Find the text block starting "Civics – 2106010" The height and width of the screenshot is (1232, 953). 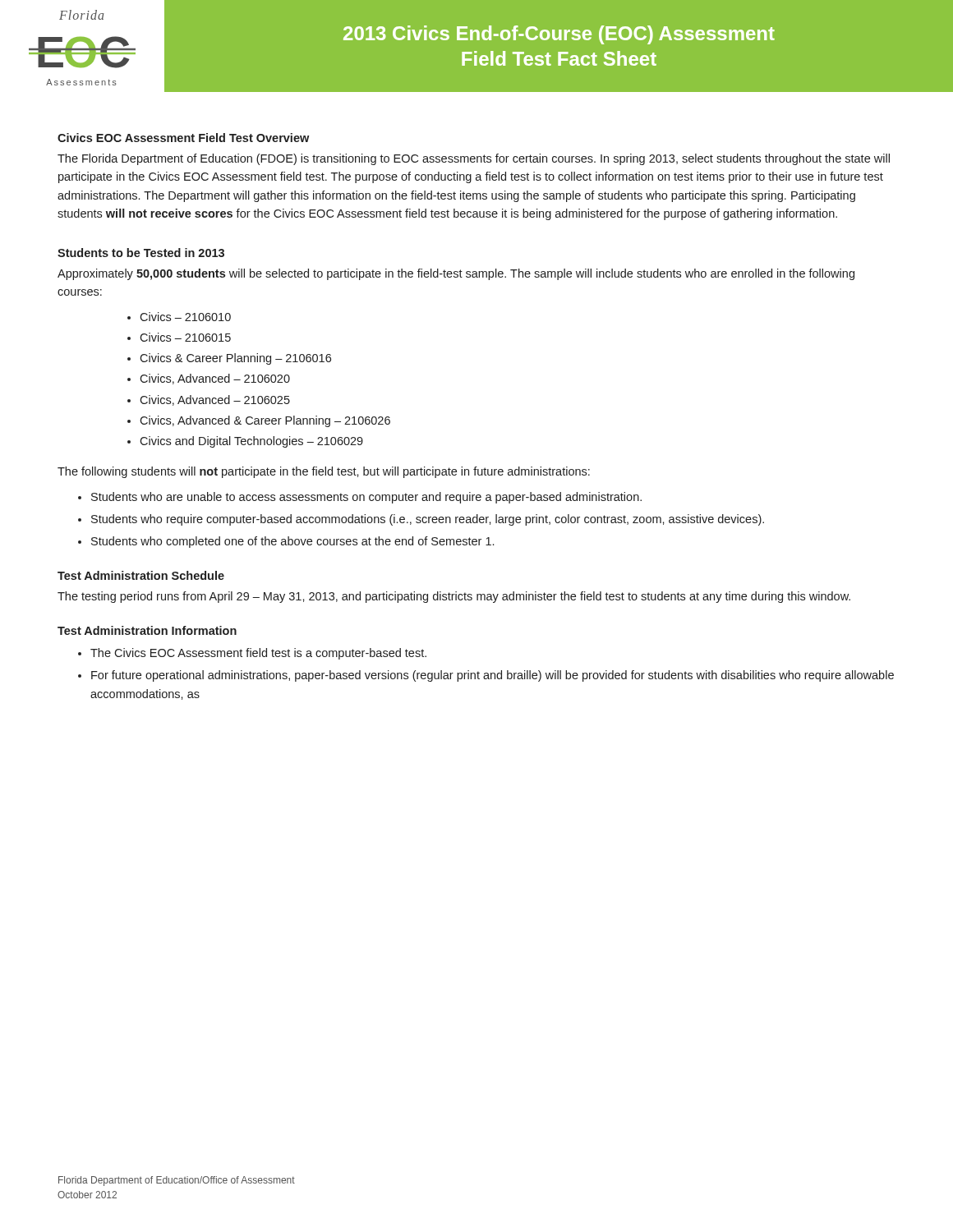tap(185, 317)
